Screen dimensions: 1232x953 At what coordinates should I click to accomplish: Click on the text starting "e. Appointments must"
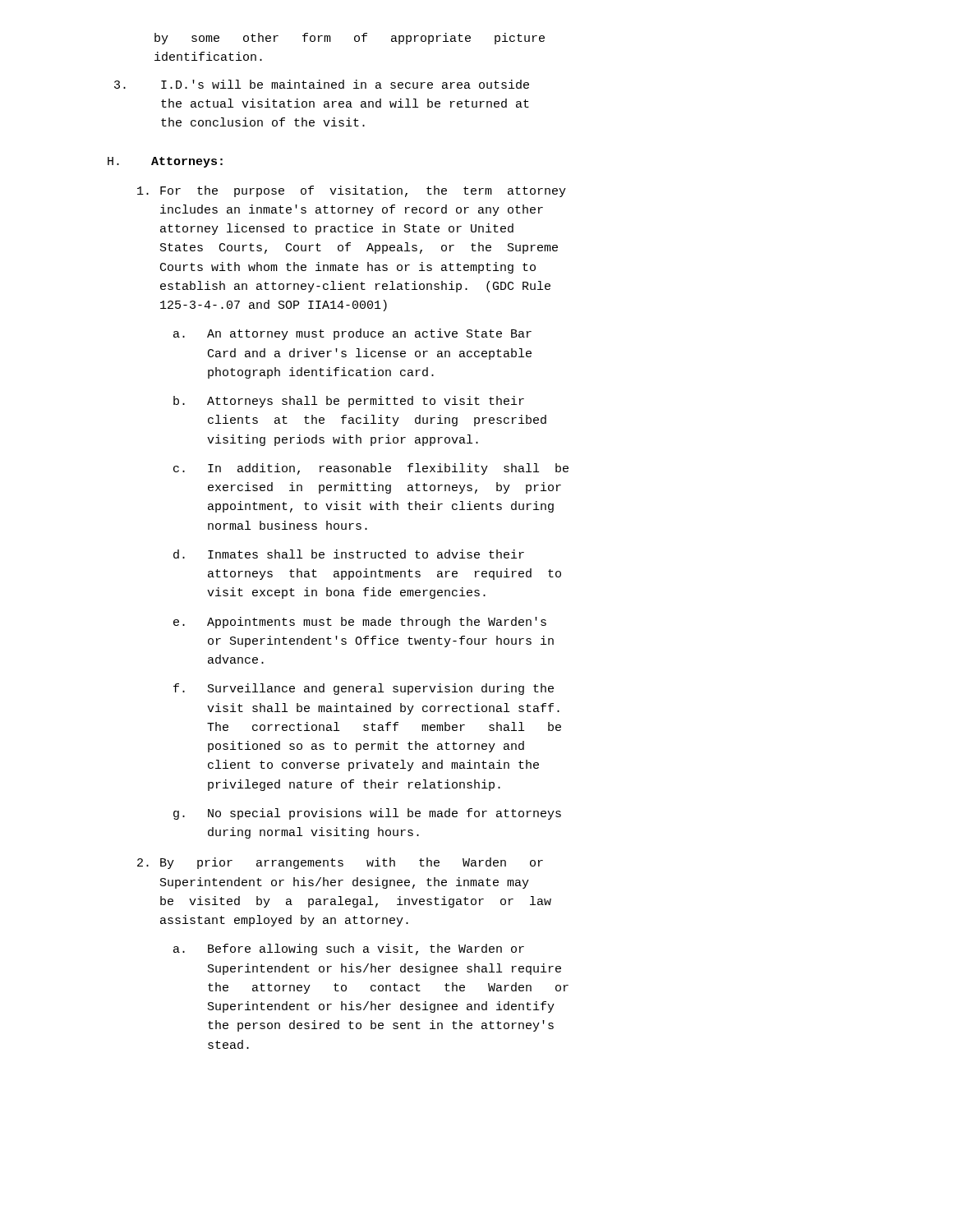[530, 642]
